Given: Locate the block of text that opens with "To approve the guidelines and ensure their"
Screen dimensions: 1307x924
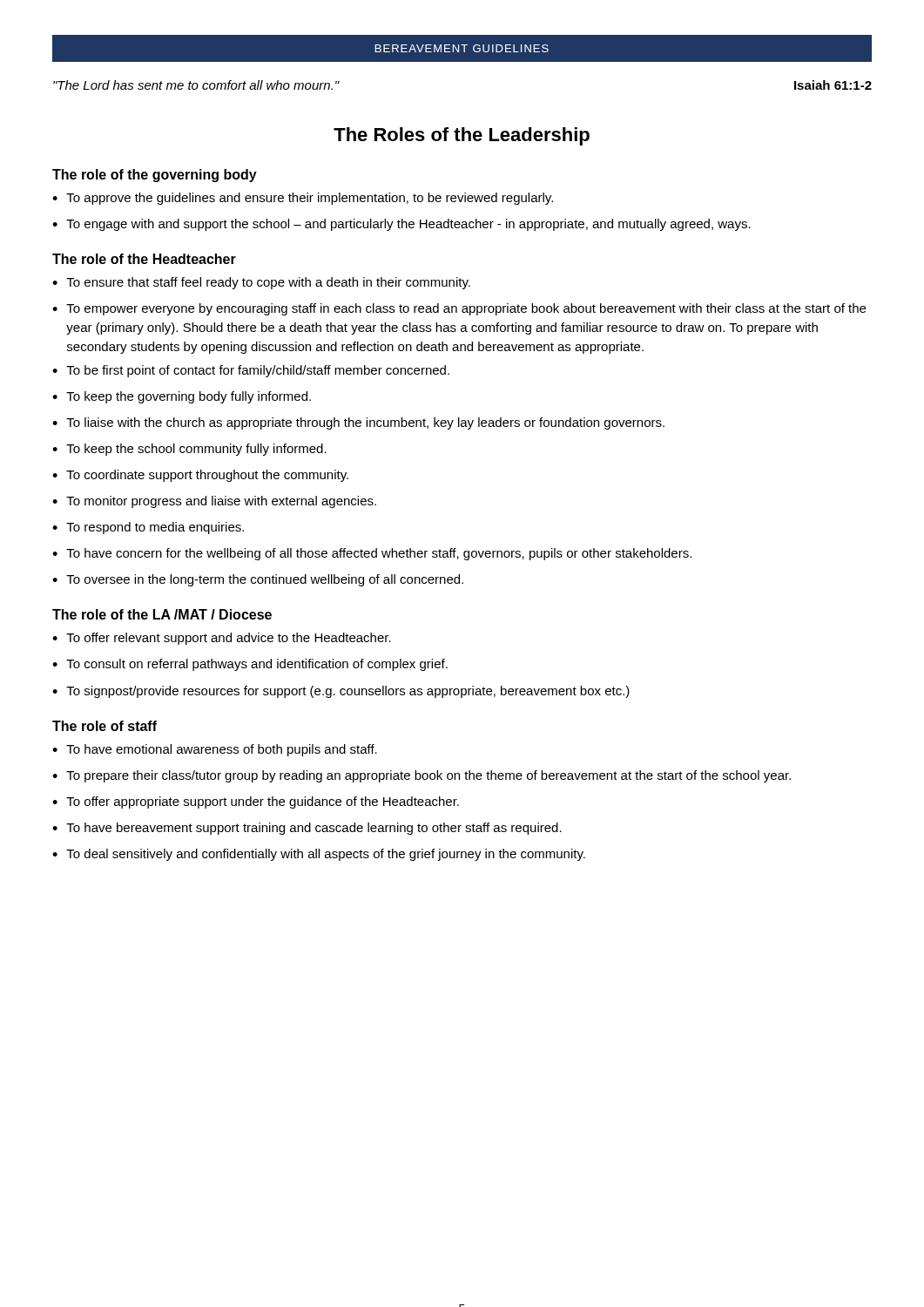Looking at the screenshot, I should [x=469, y=198].
